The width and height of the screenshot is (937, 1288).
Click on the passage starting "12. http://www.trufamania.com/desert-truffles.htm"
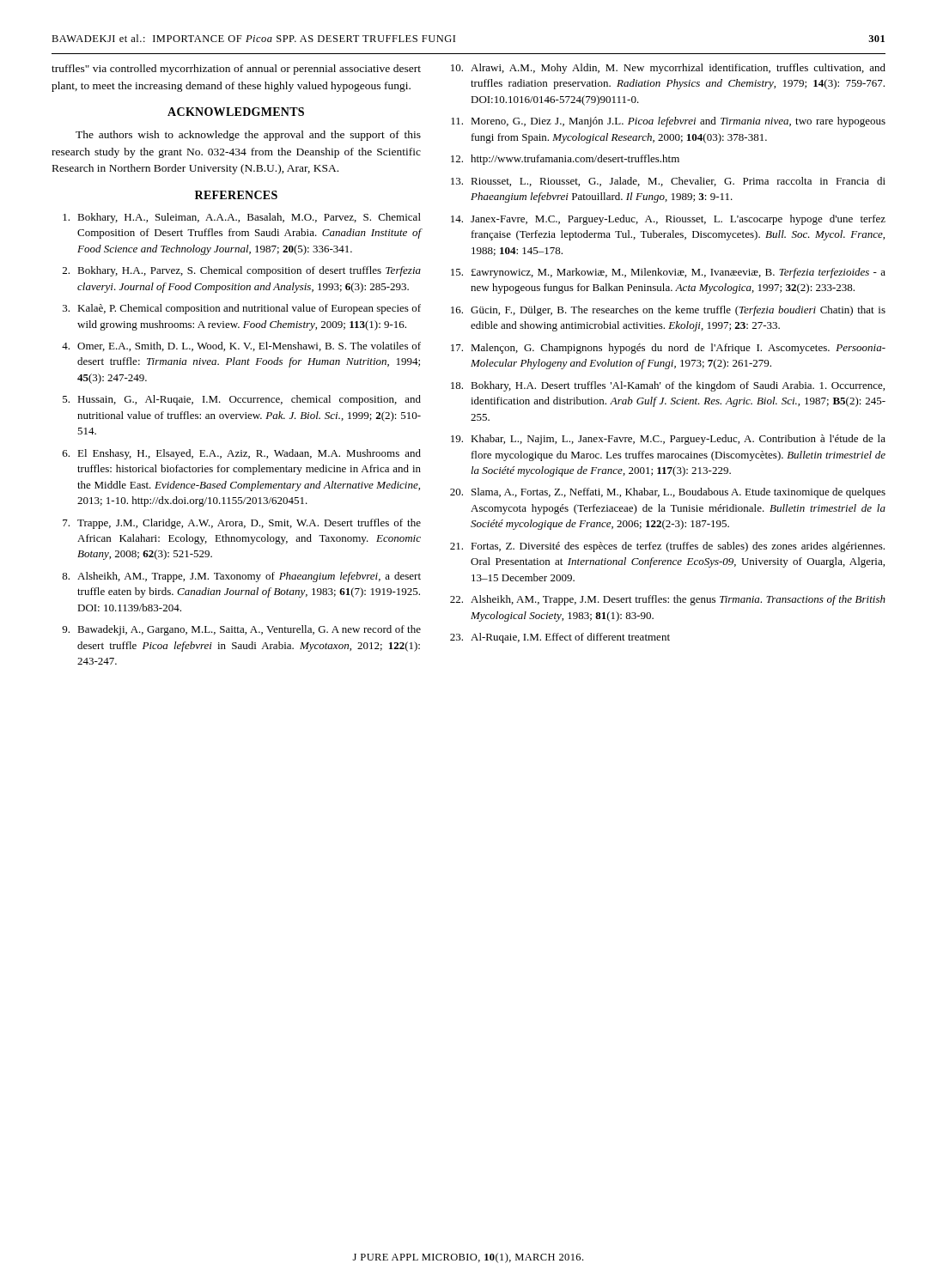click(665, 159)
